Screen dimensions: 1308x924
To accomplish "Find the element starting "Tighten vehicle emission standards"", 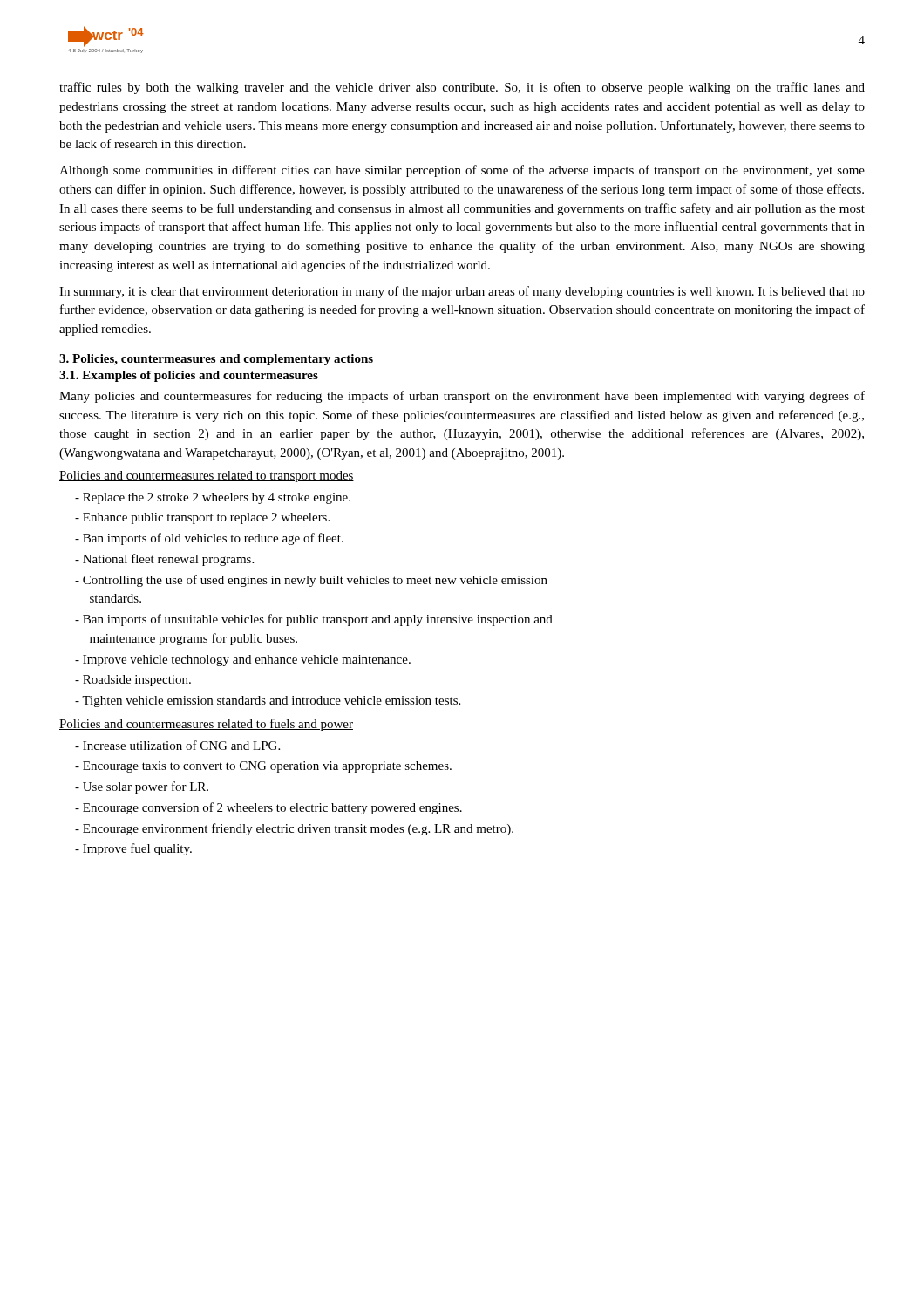I will click(x=268, y=700).
